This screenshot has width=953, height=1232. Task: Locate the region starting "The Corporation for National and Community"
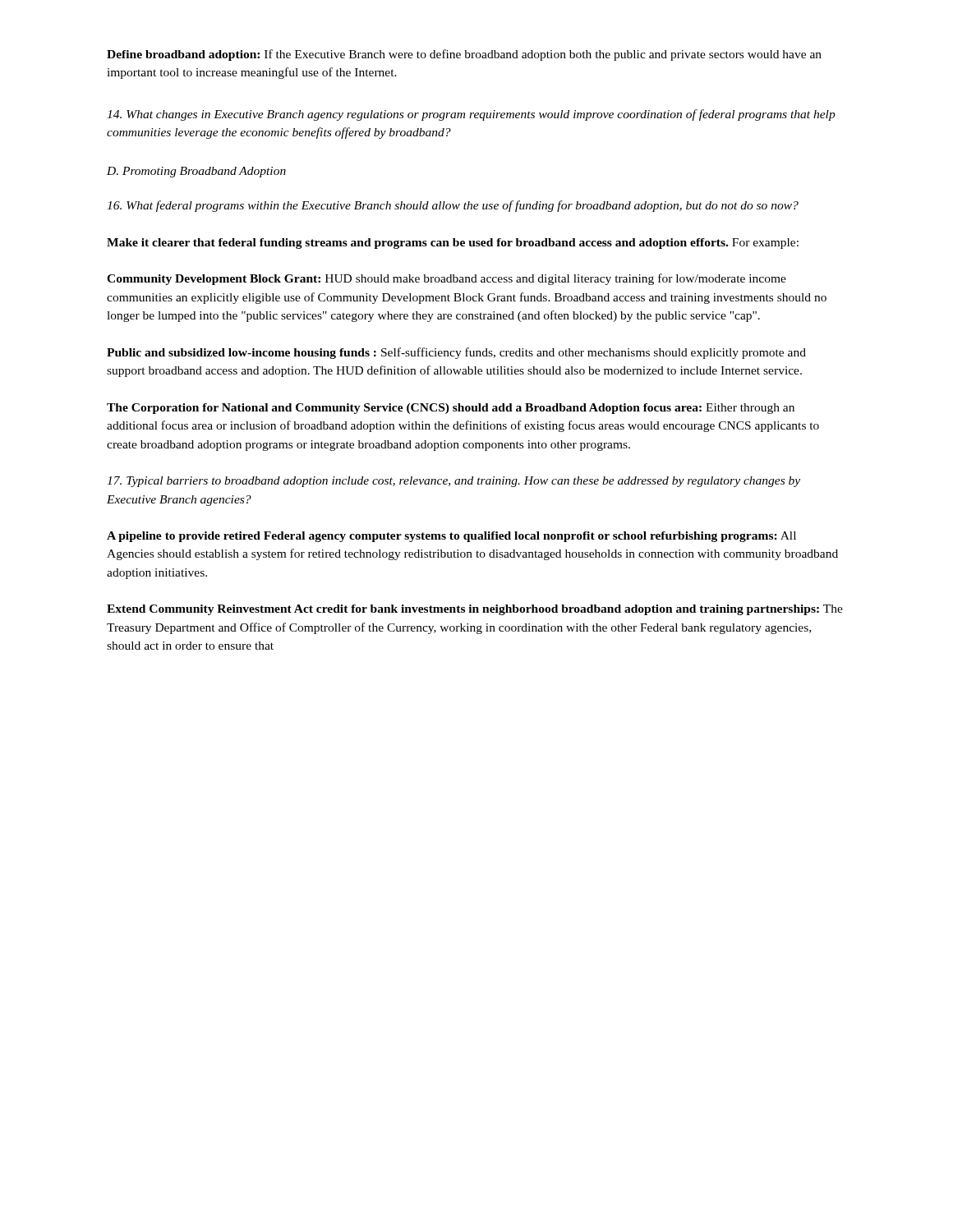point(476,426)
